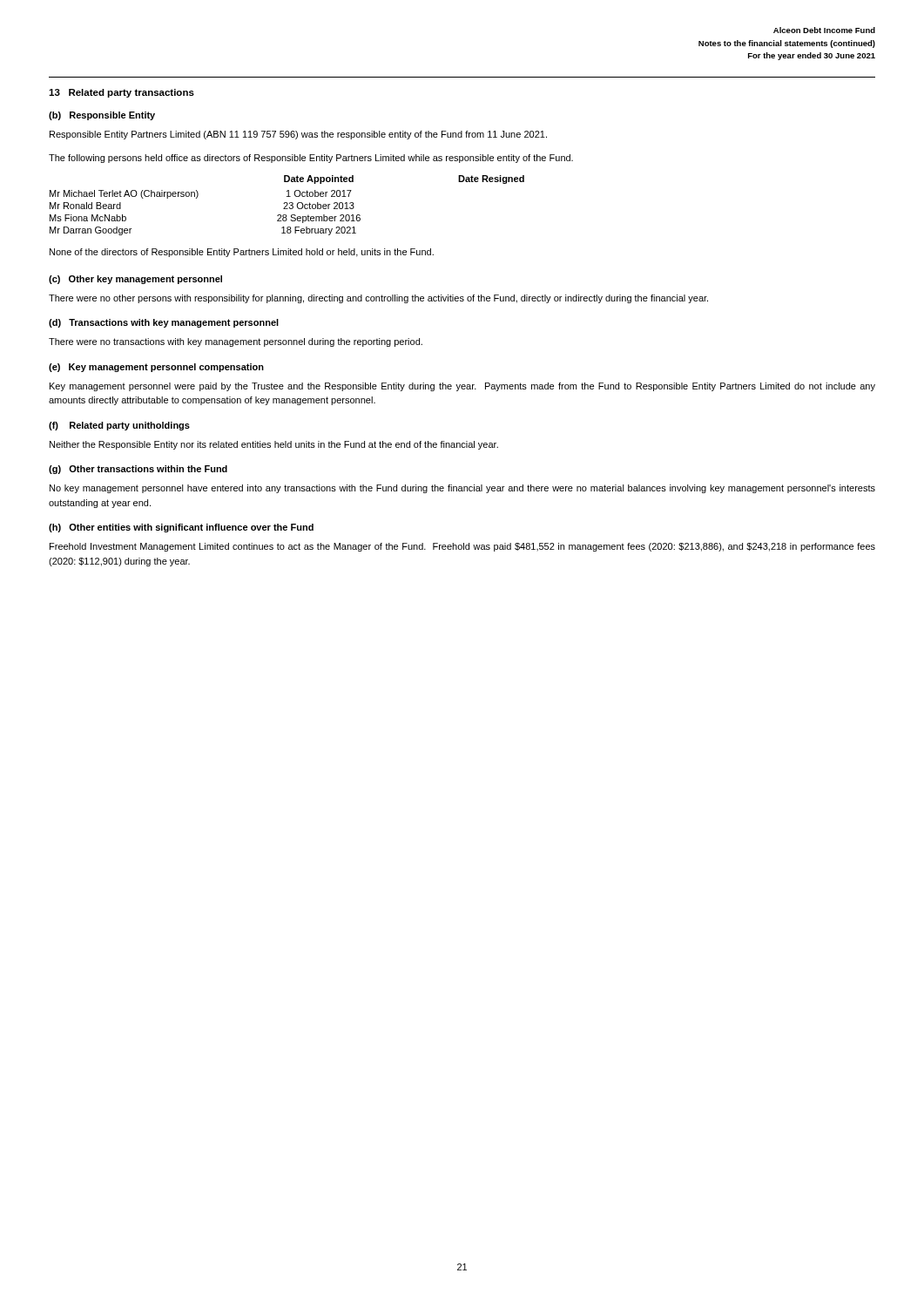Point to the text block starting "13 Related party transactions"
924x1307 pixels.
[121, 92]
